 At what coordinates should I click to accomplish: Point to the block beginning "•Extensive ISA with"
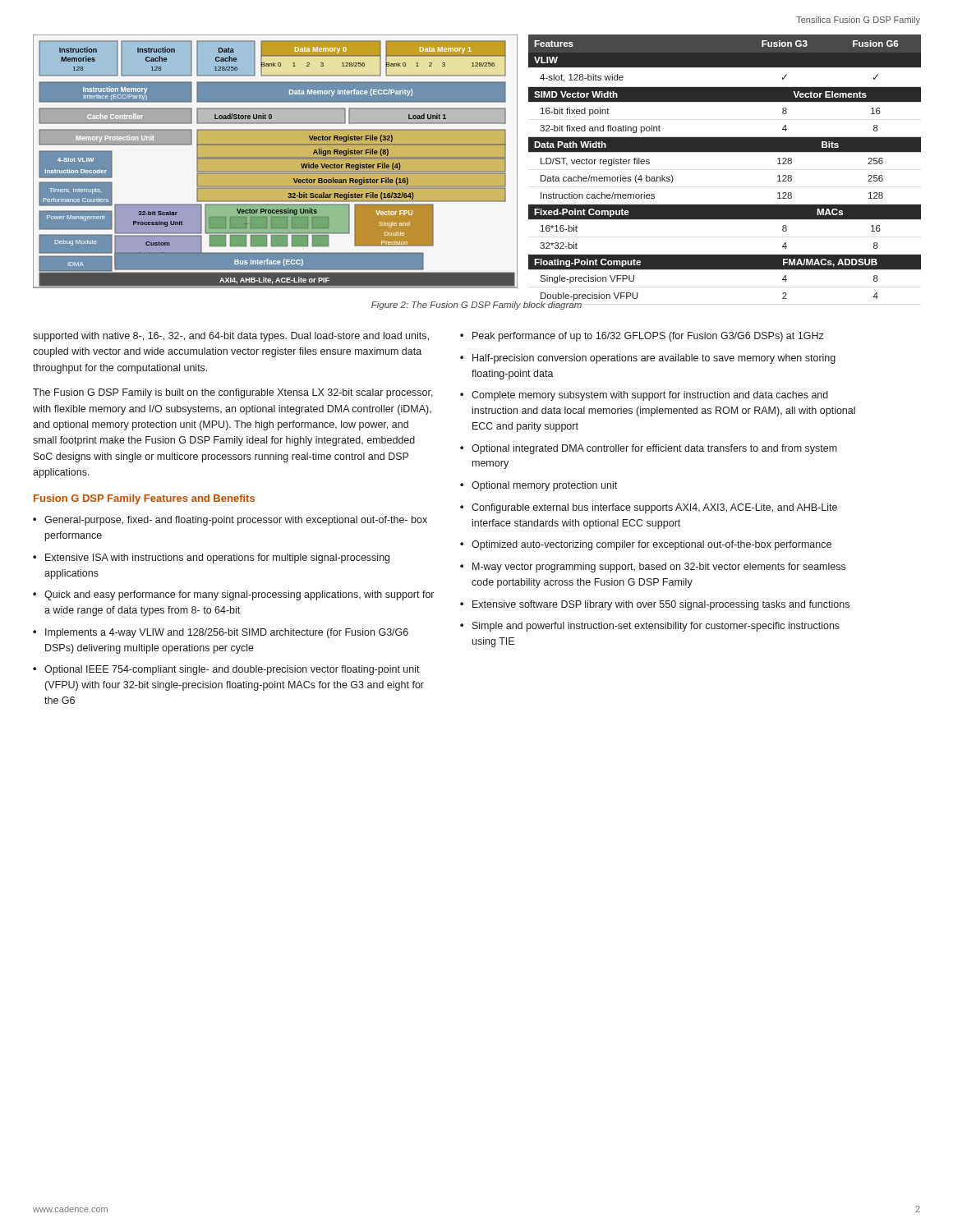point(212,565)
